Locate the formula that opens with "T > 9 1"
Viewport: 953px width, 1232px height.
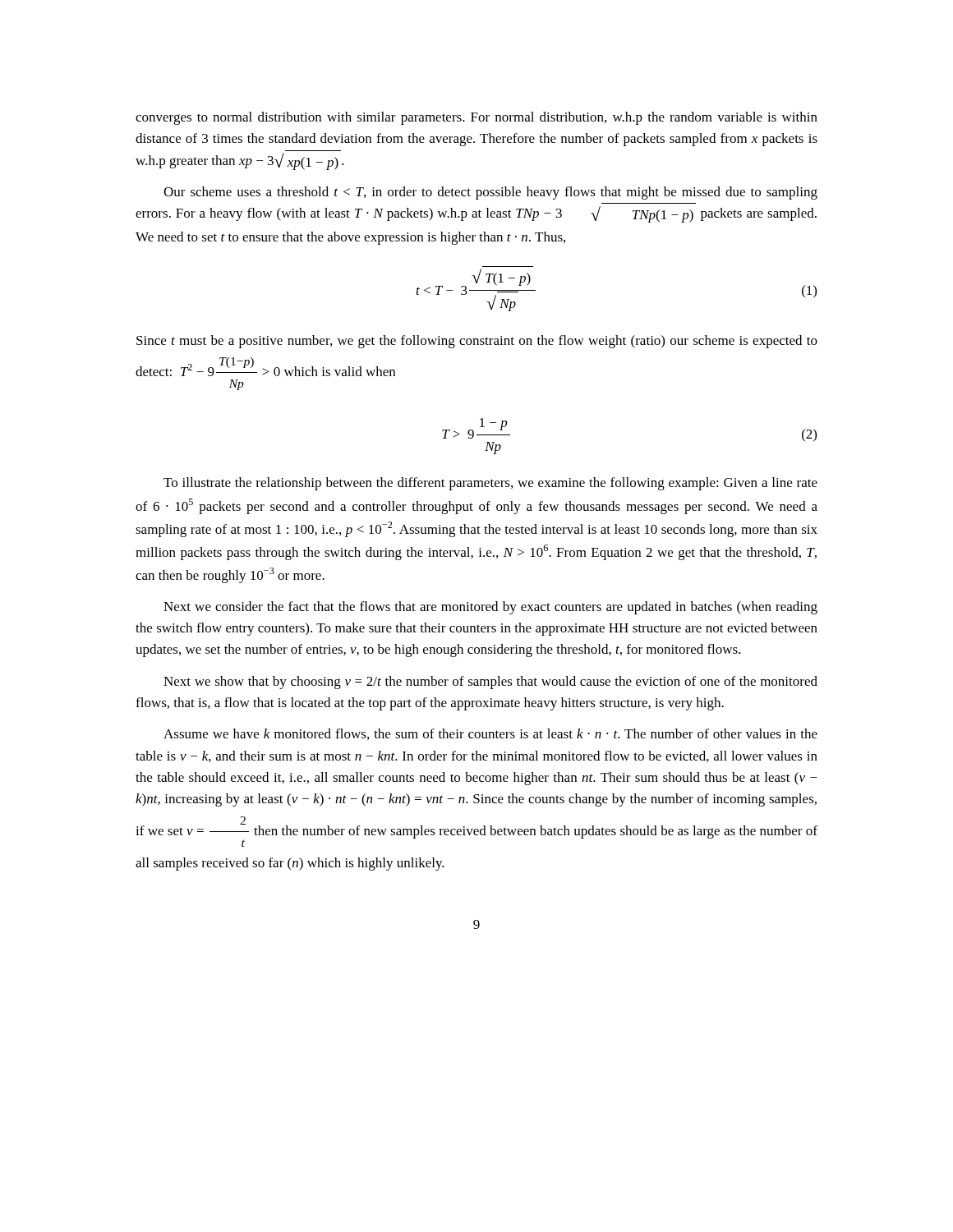(493, 435)
